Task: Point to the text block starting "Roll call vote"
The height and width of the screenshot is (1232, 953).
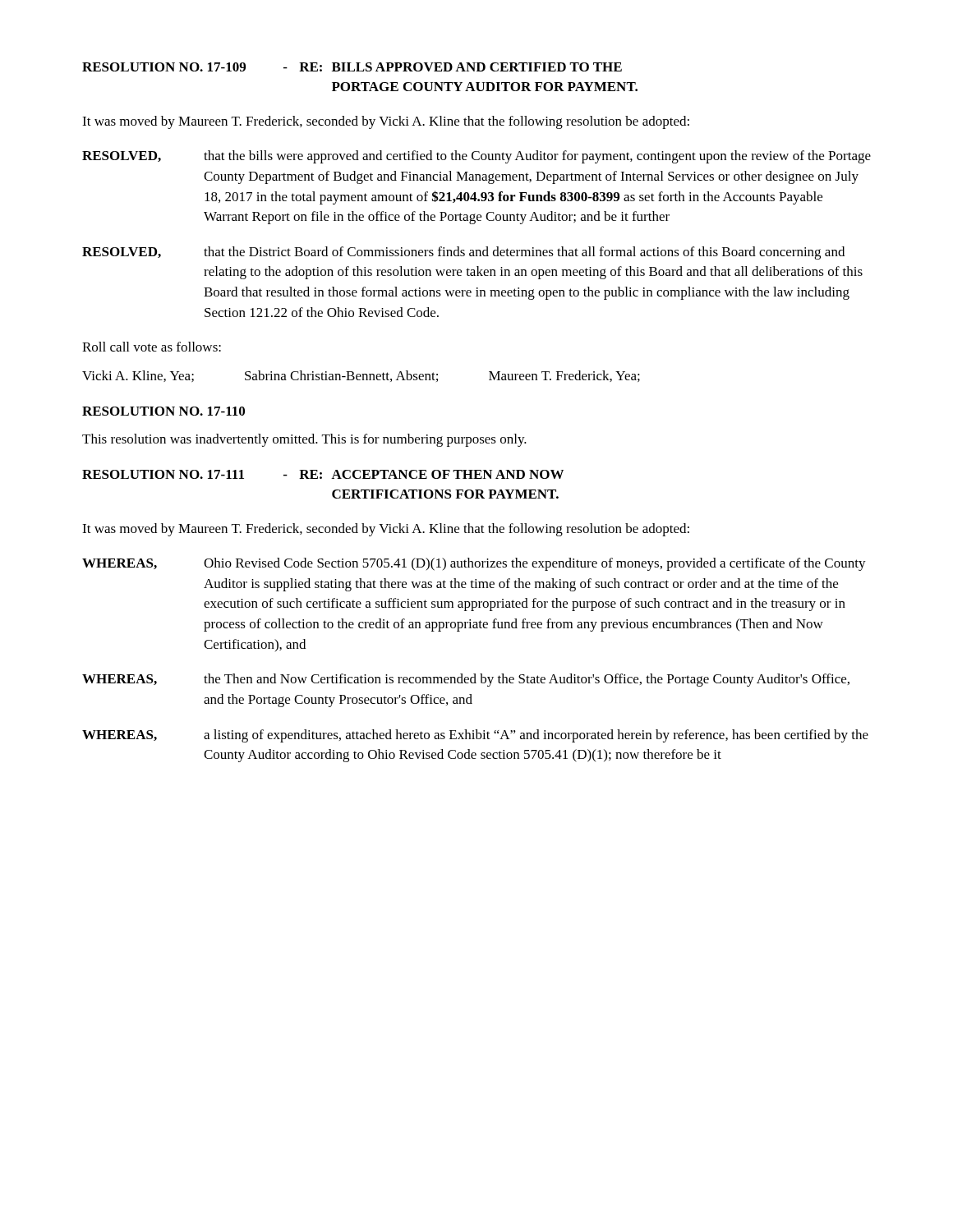Action: point(152,347)
